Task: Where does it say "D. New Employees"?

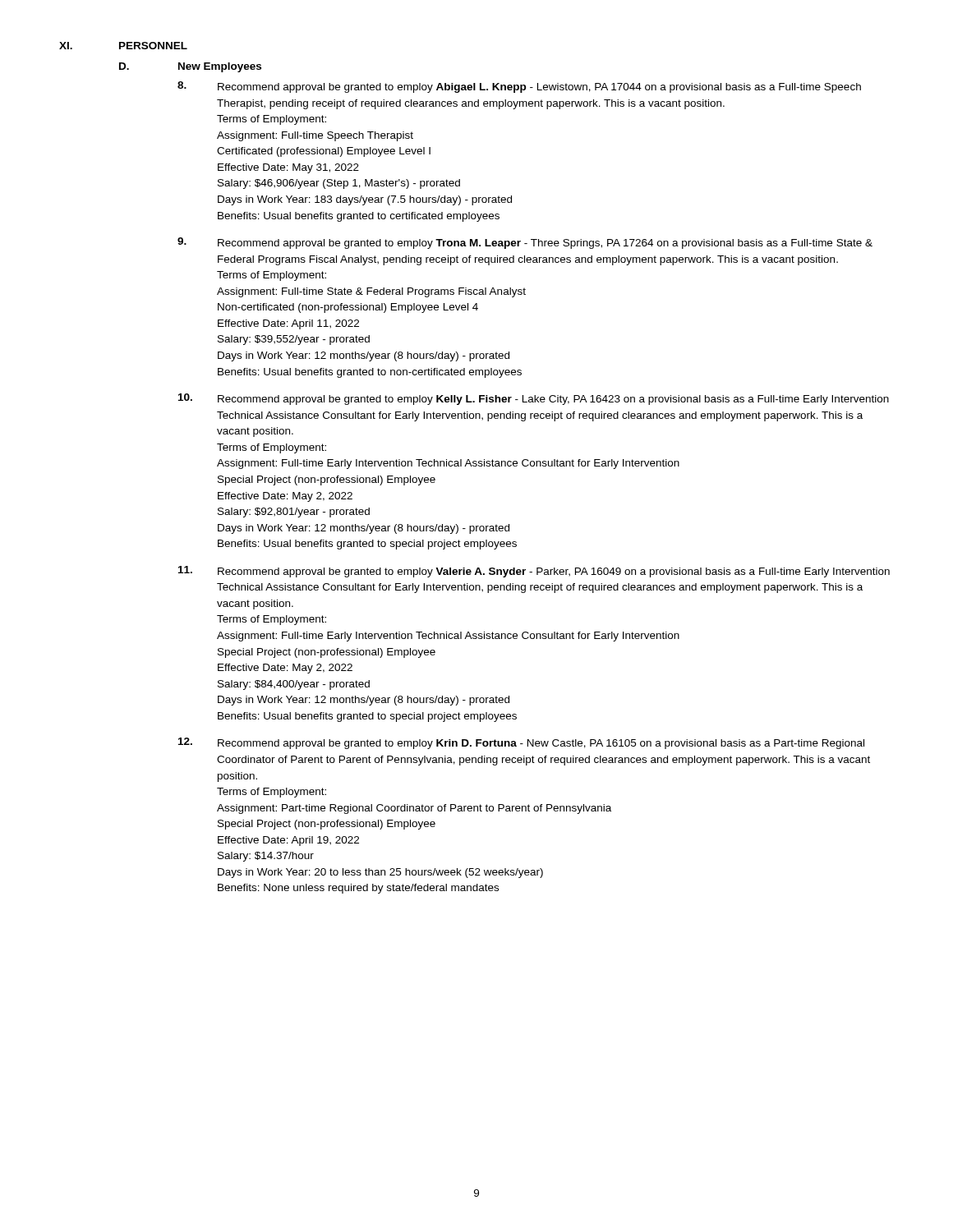Action: coord(190,67)
